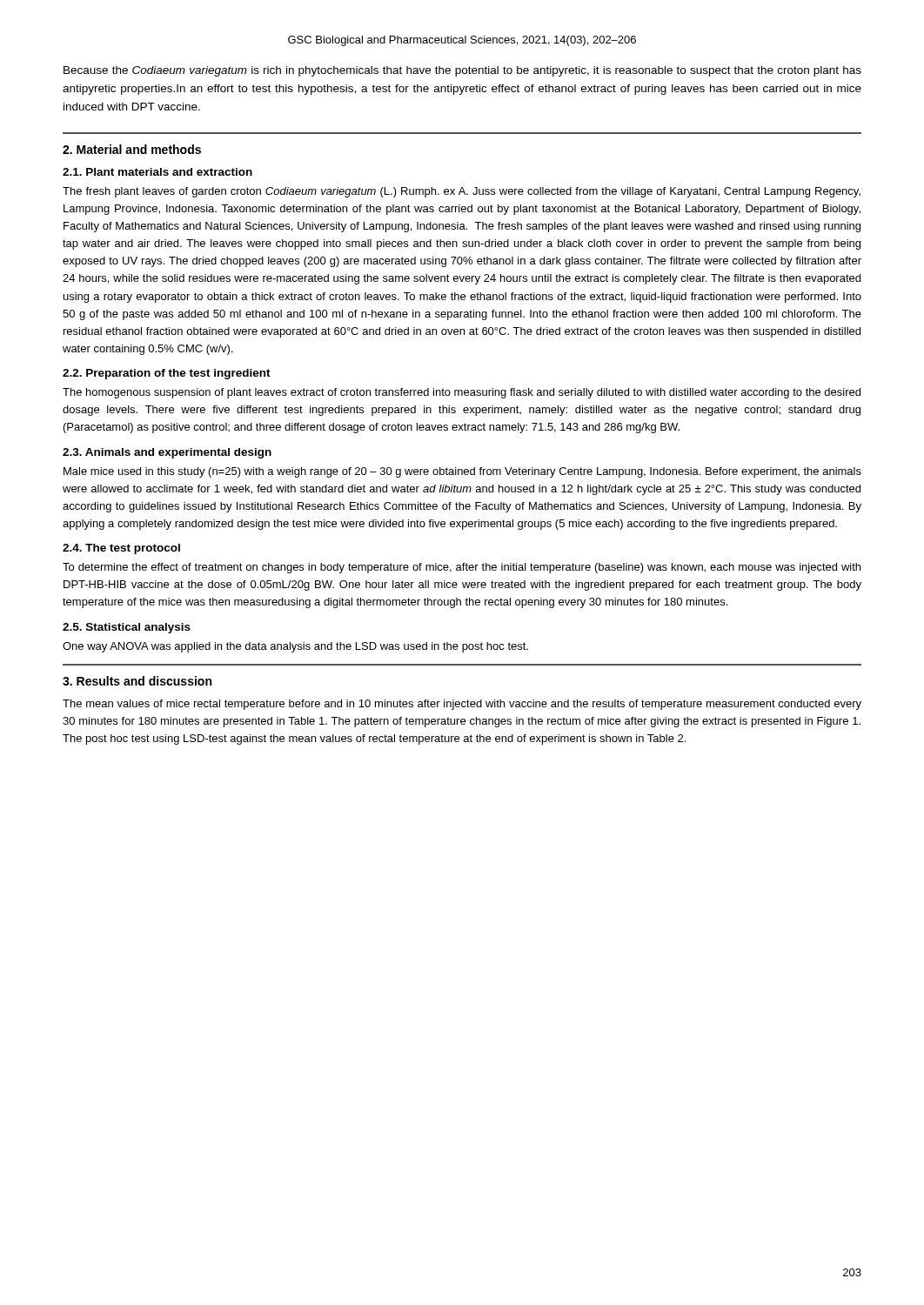Image resolution: width=924 pixels, height=1305 pixels.
Task: Locate the text block with the text "Because the Codiaeum"
Action: pos(462,88)
